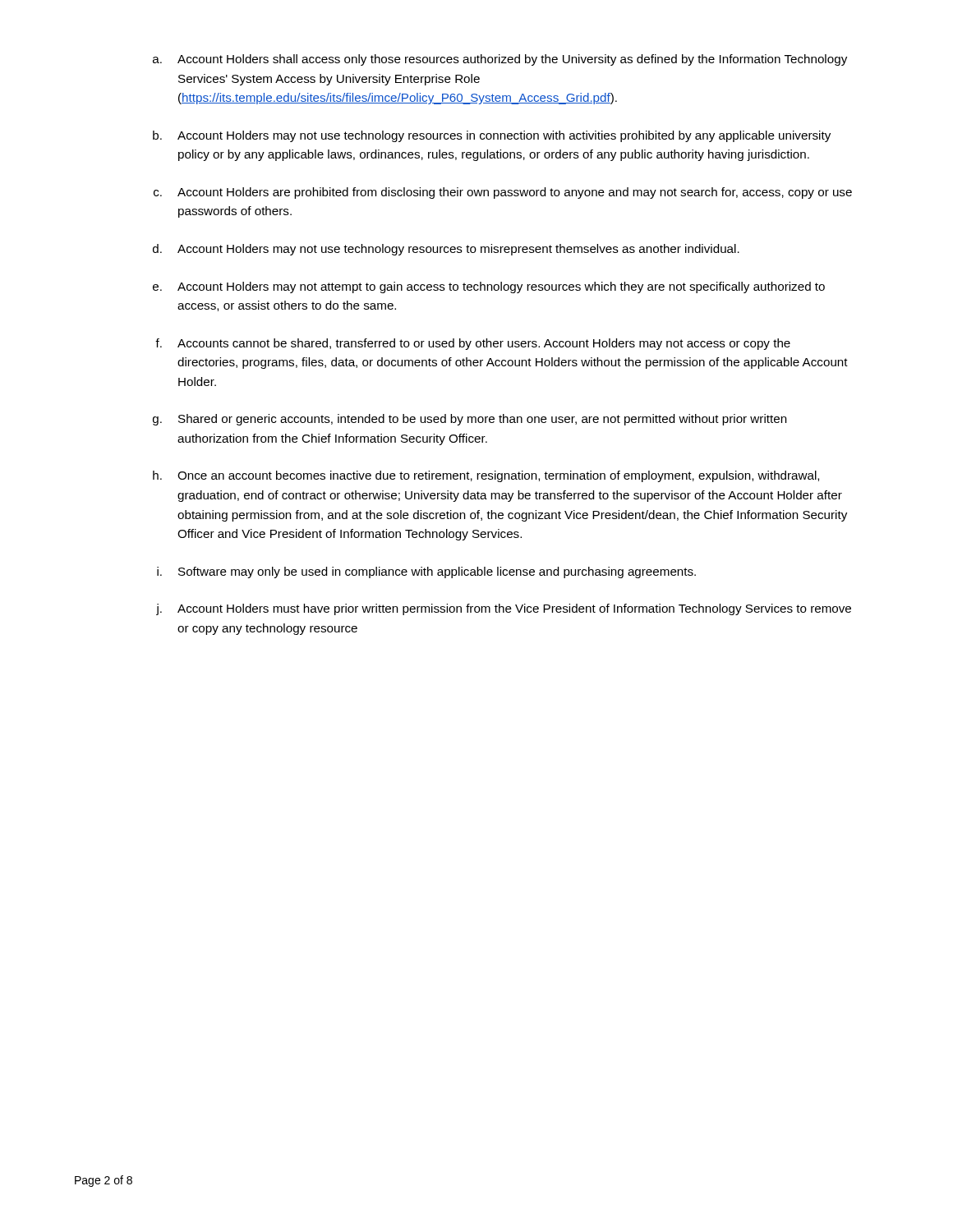
Task: Locate the list item with the text "j. Account Holders must have prior written permission"
Action: point(493,618)
